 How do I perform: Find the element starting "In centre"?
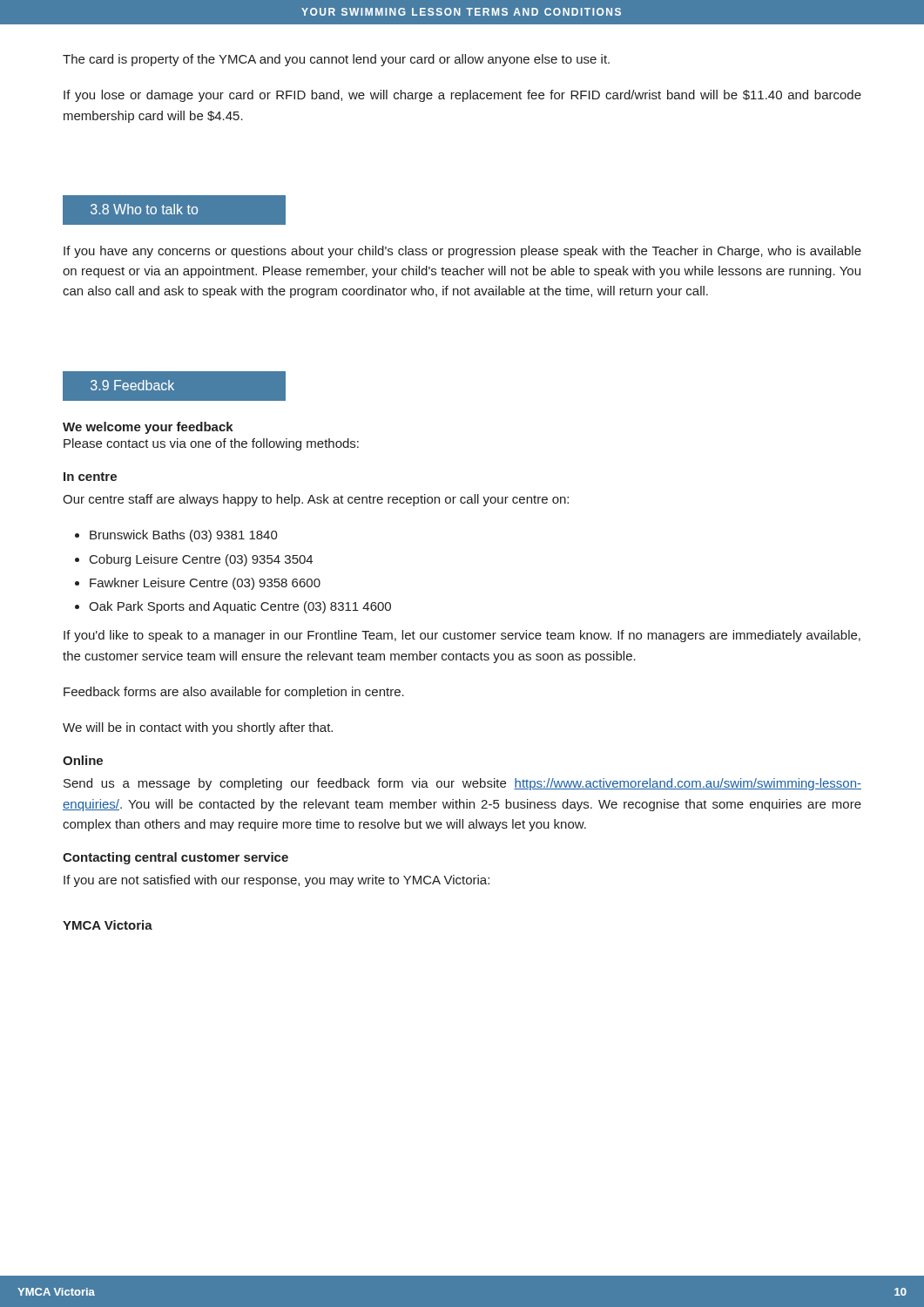90,476
